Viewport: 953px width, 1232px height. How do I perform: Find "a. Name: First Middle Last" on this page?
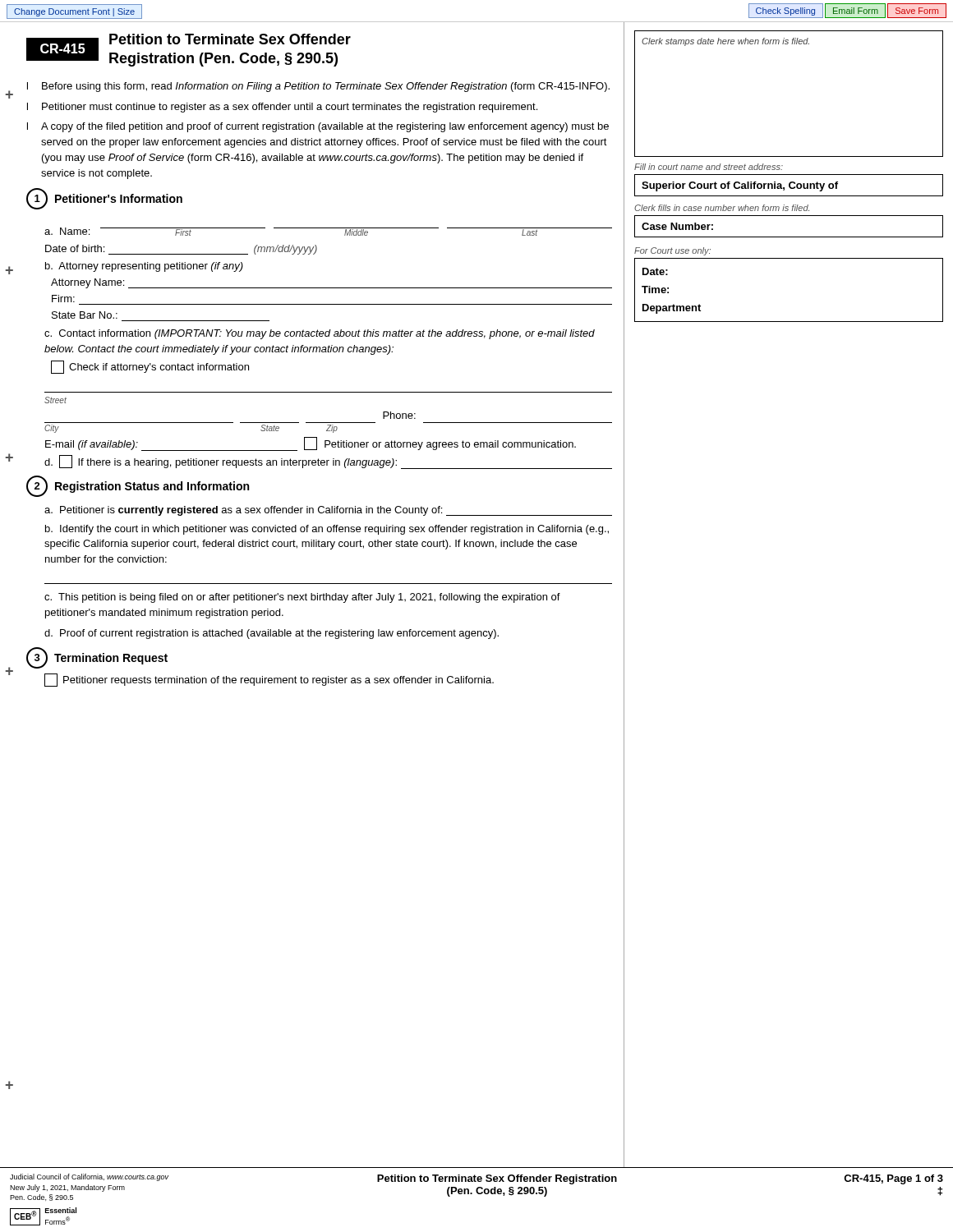click(328, 226)
